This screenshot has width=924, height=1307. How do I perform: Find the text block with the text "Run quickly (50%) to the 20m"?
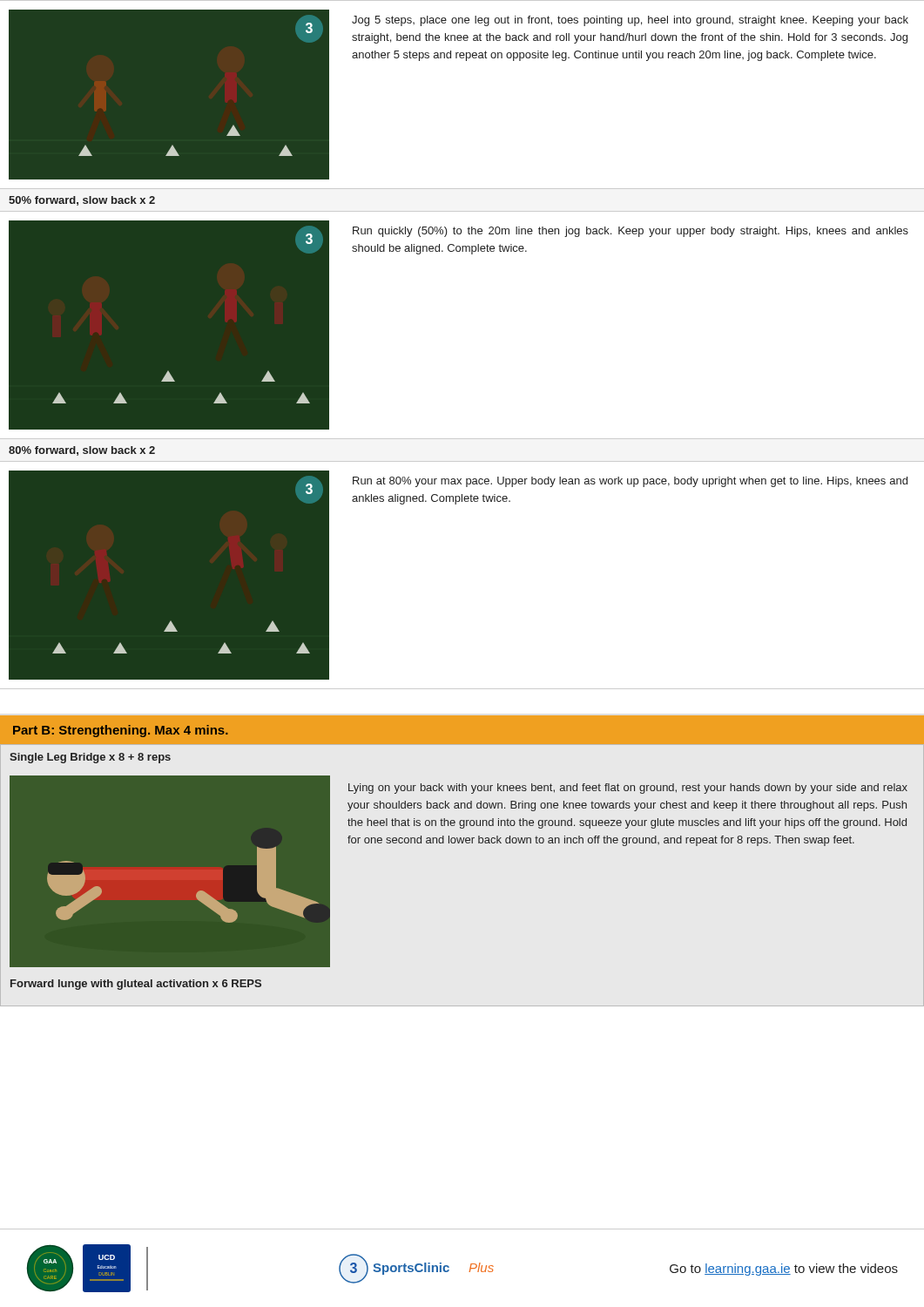pos(630,239)
